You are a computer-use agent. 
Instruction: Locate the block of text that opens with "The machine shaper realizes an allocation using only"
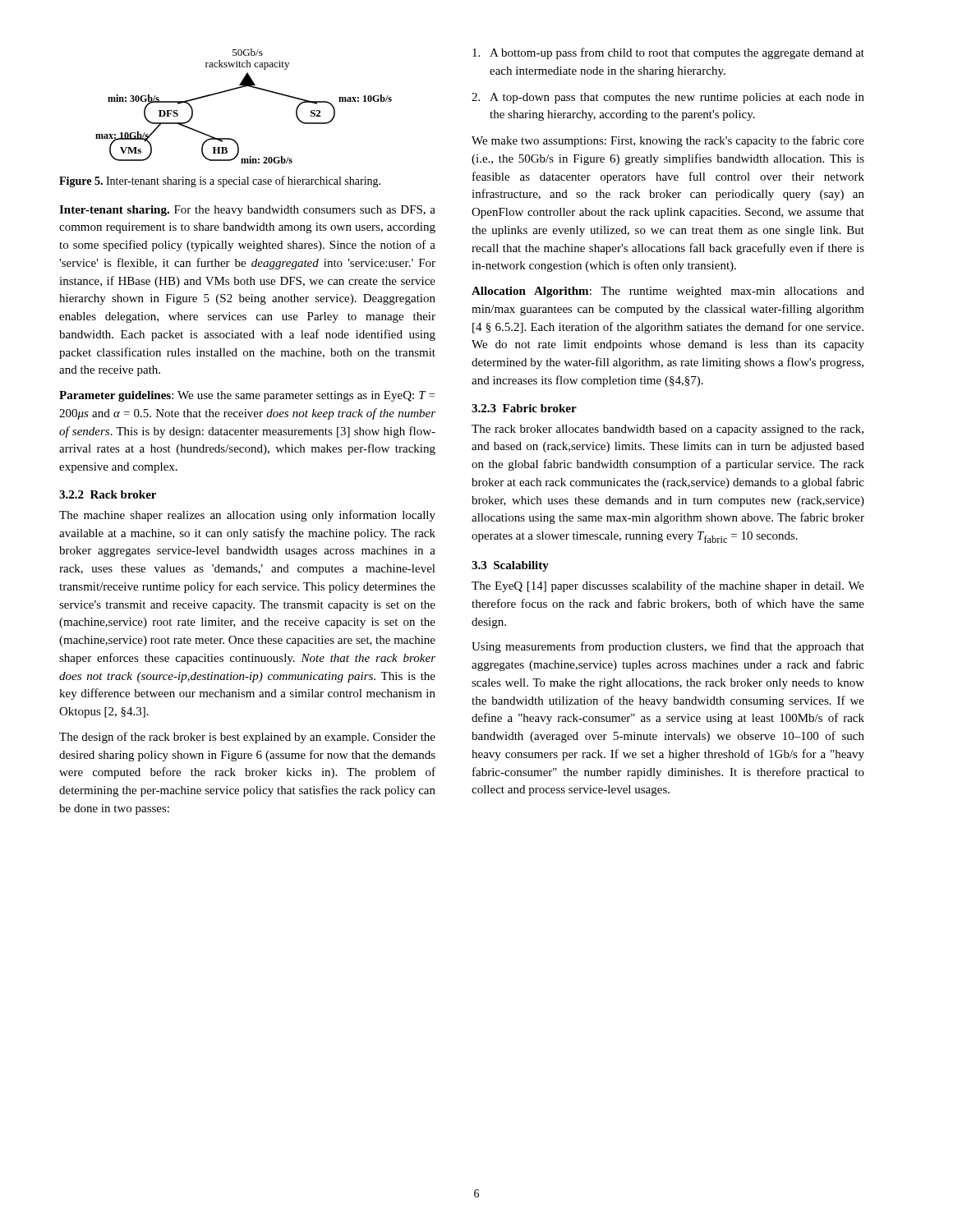pyautogui.click(x=247, y=613)
